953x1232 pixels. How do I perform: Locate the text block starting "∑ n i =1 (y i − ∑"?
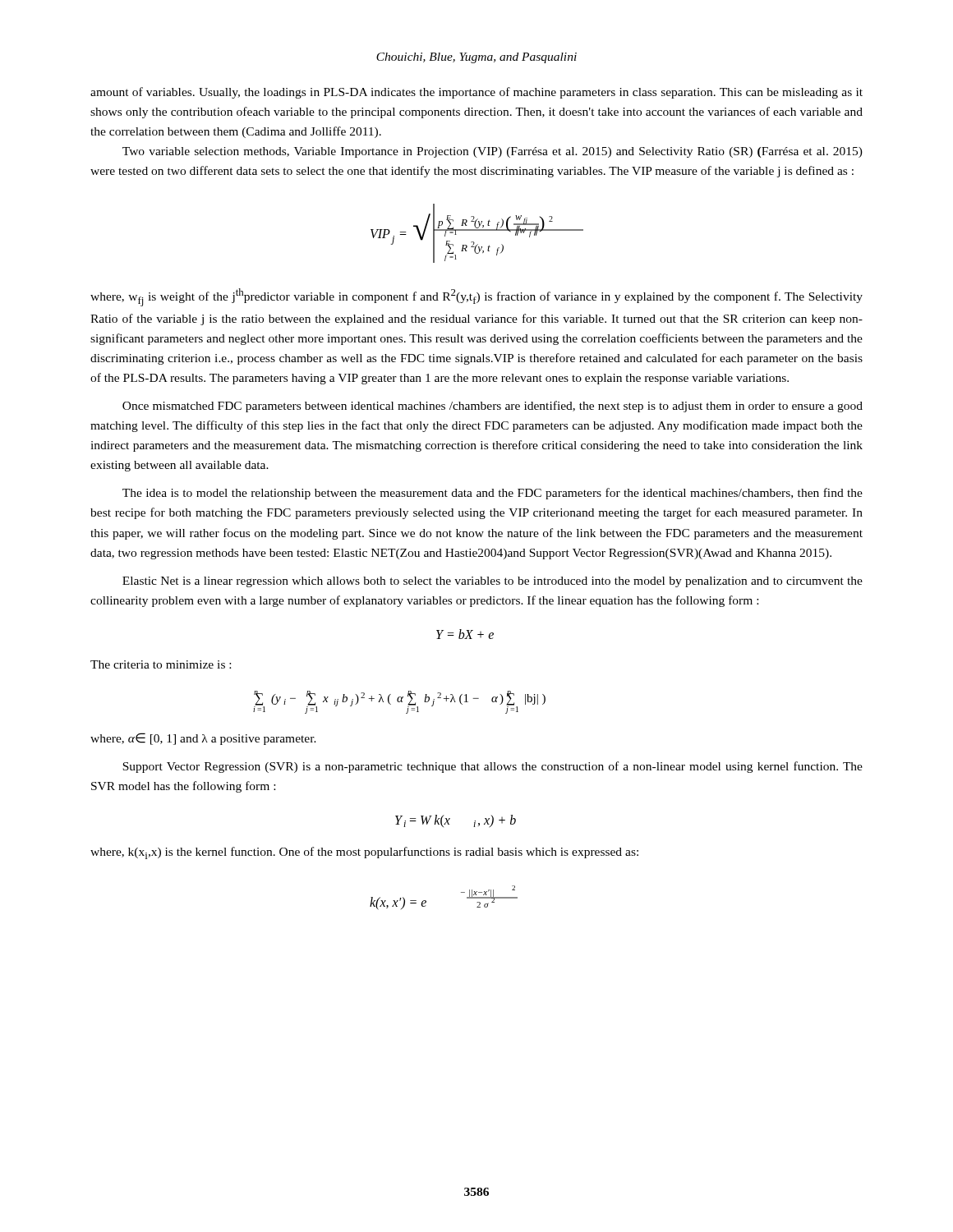coord(476,699)
